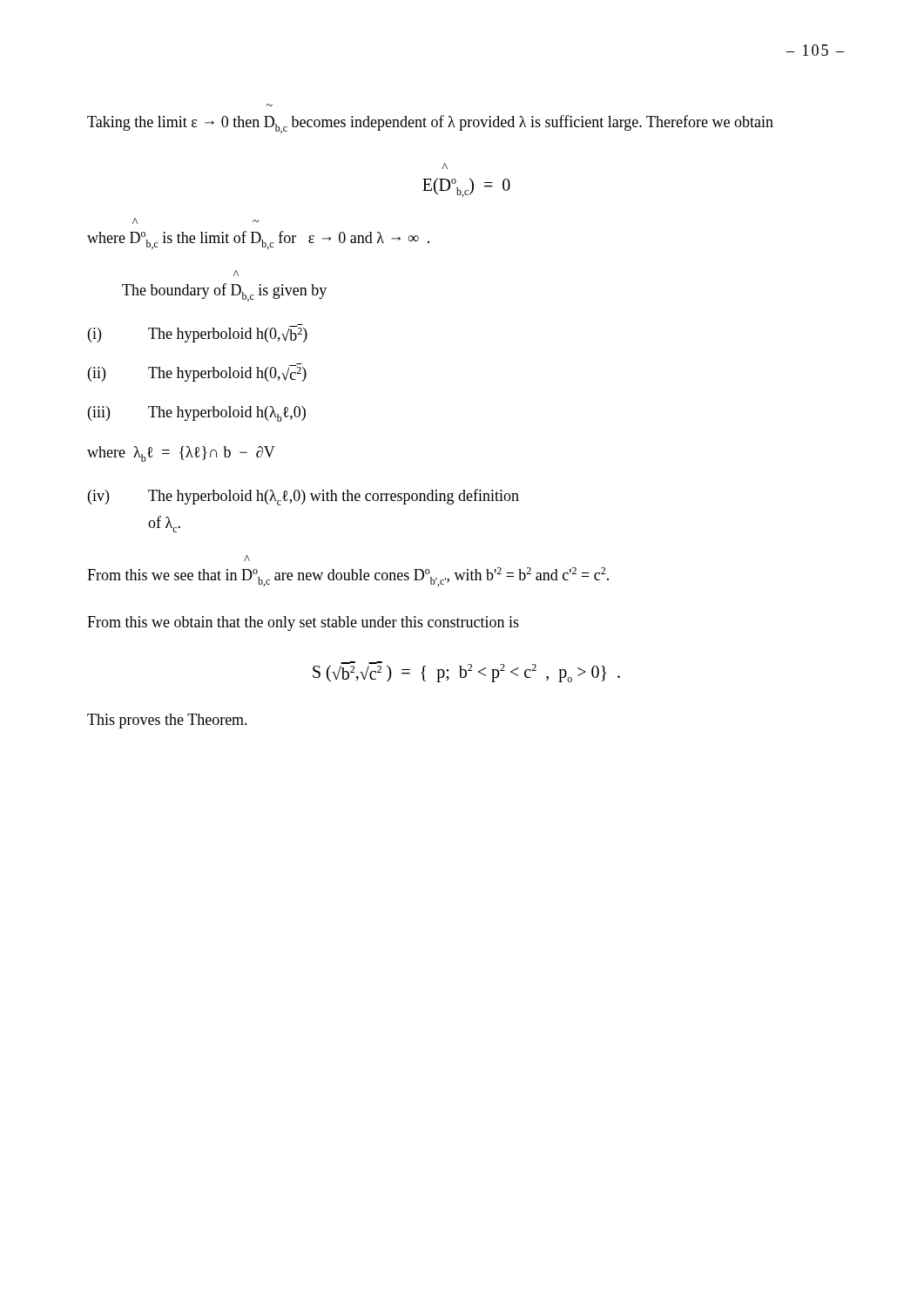
Task: Point to "where λbℓ = {λℓ}∩ b − ∂V"
Action: coord(181,453)
